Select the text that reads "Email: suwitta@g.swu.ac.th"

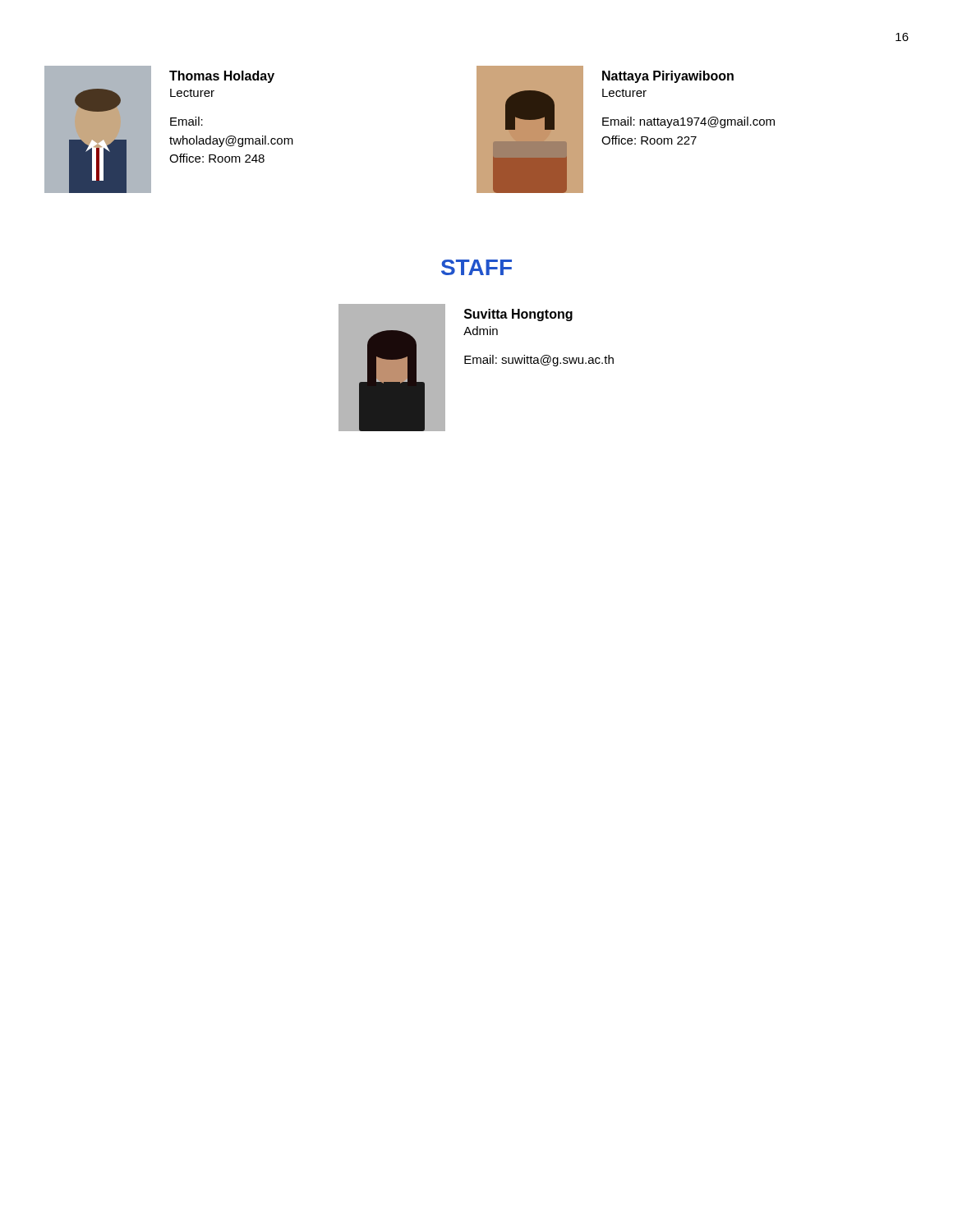coord(539,359)
